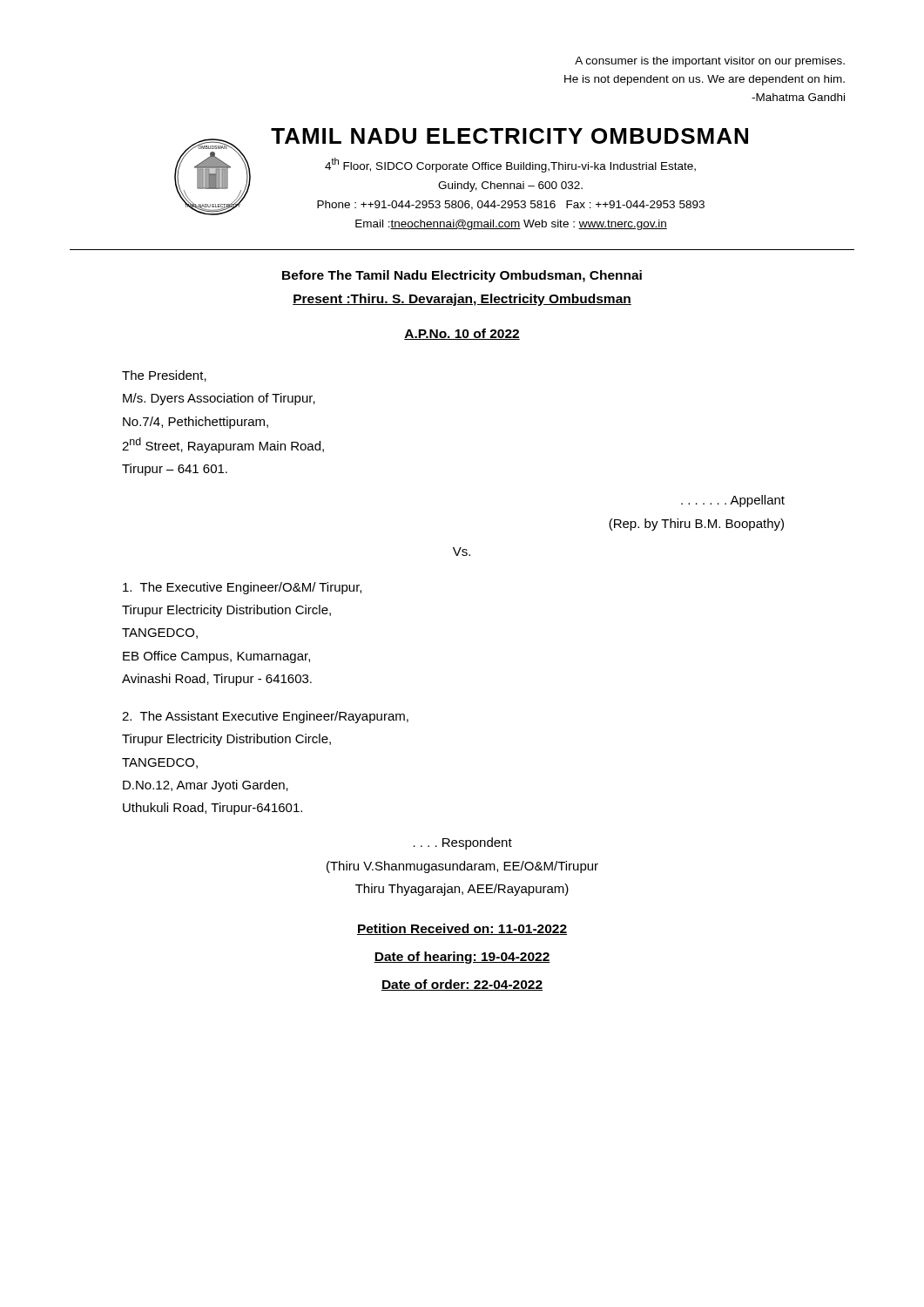This screenshot has width=924, height=1307.
Task: Click on the element starting "The President, M/s. Dyers Association of Tirupur, No.7/4,"
Action: pos(223,422)
